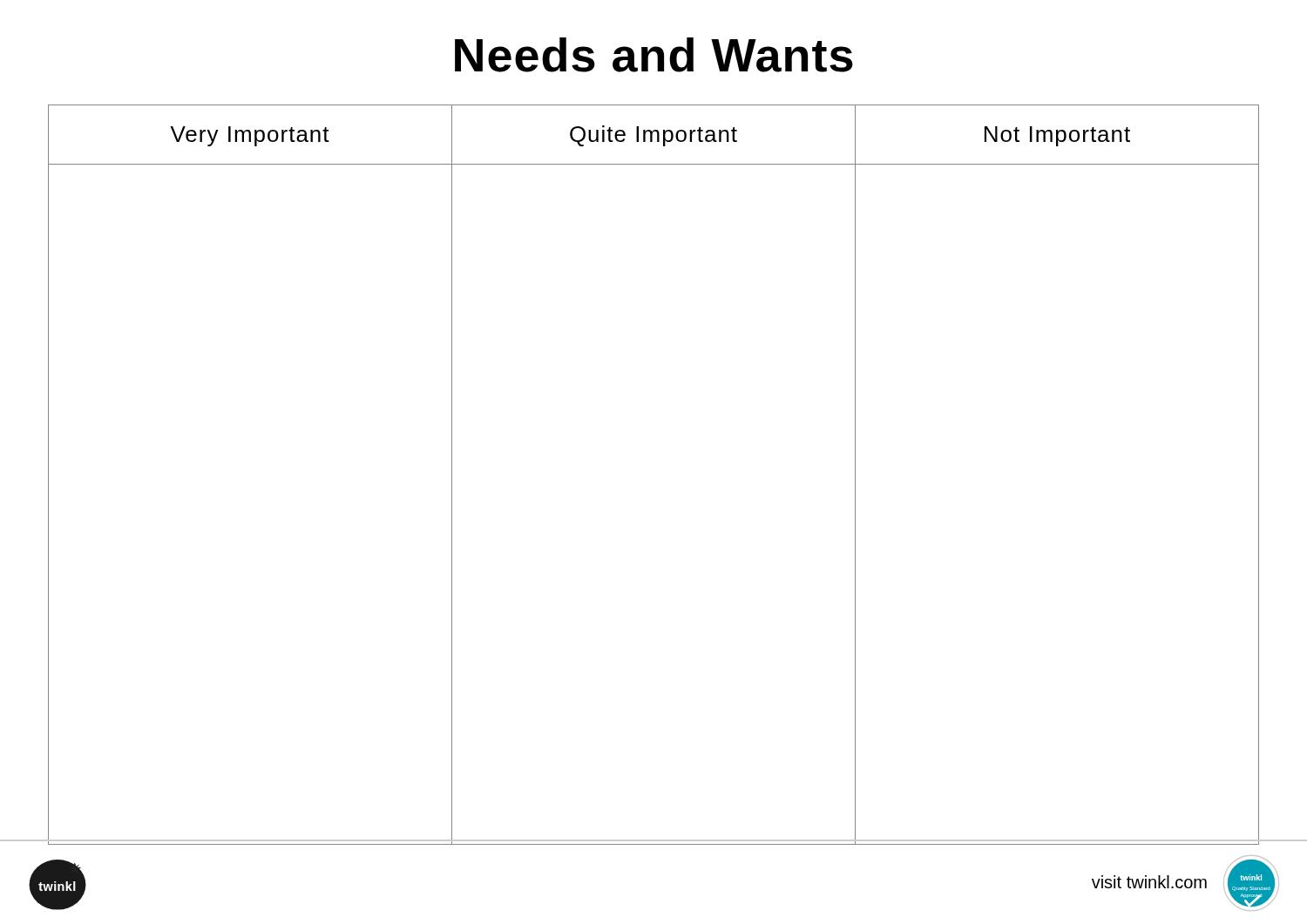This screenshot has width=1307, height=924.
Task: Where does it say "Needs and Wants"?
Action: [x=654, y=55]
